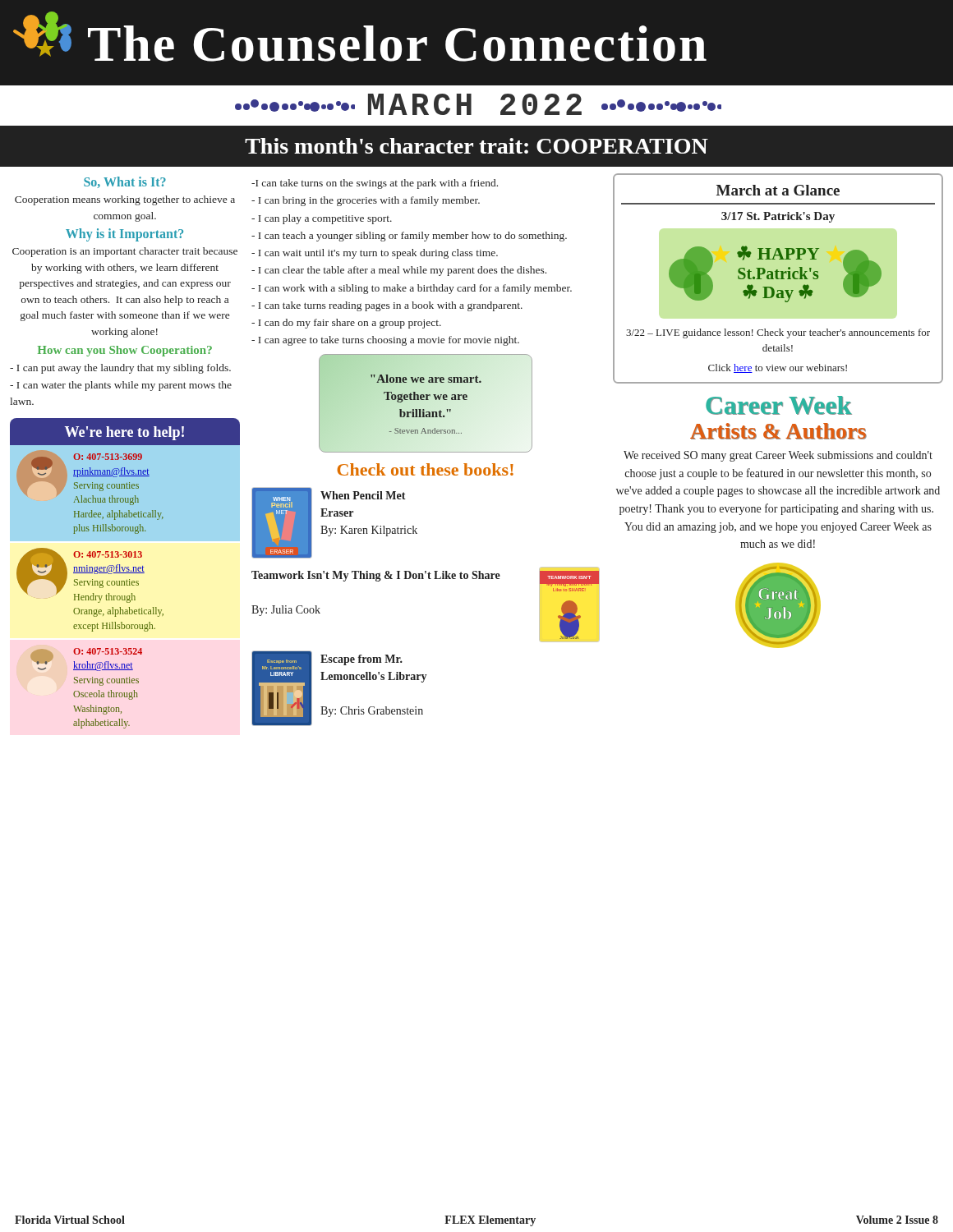Click the passage that begins "I can clear the table"
The image size is (953, 1232).
[399, 270]
